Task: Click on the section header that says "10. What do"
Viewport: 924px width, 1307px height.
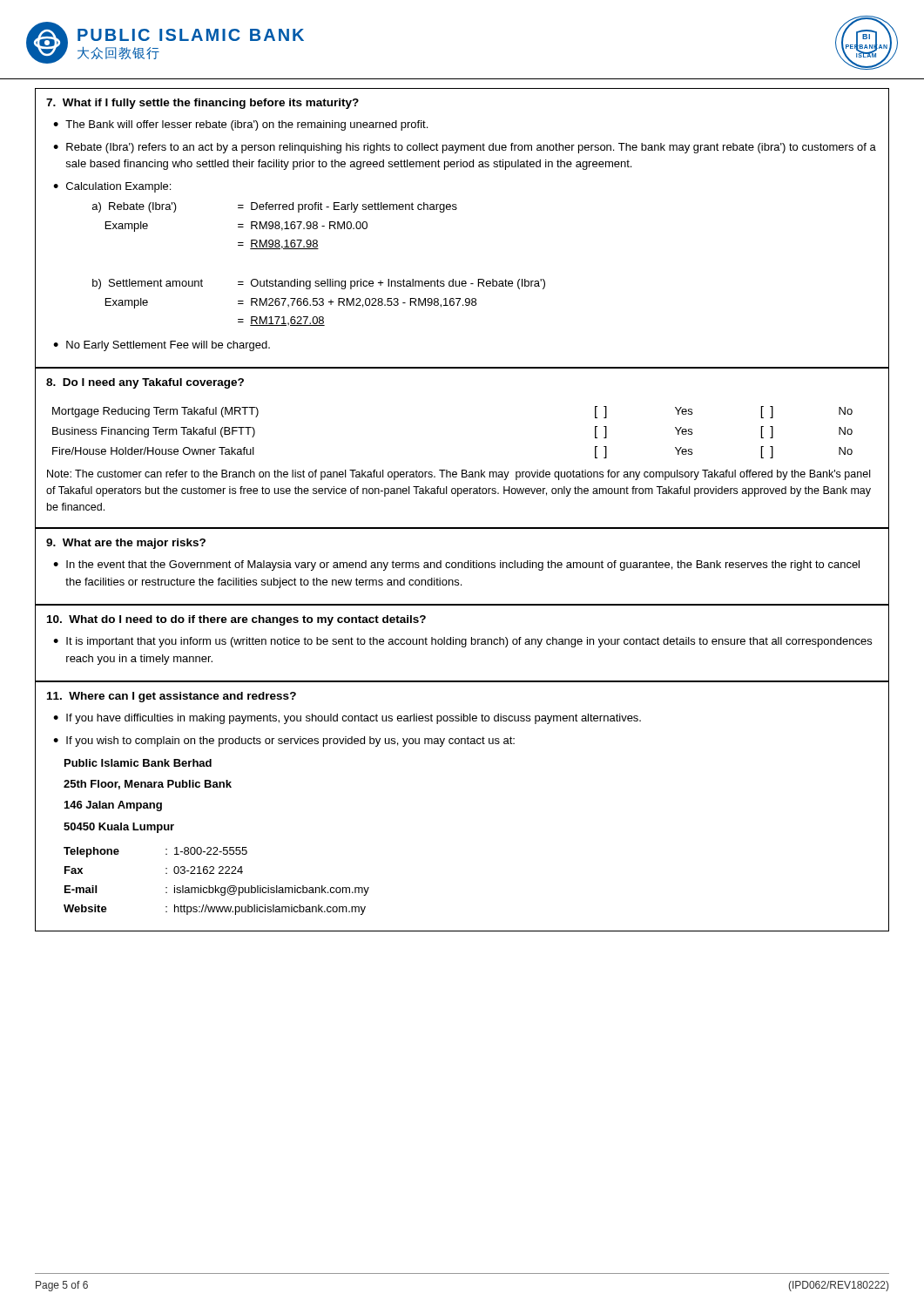Action: [x=462, y=643]
